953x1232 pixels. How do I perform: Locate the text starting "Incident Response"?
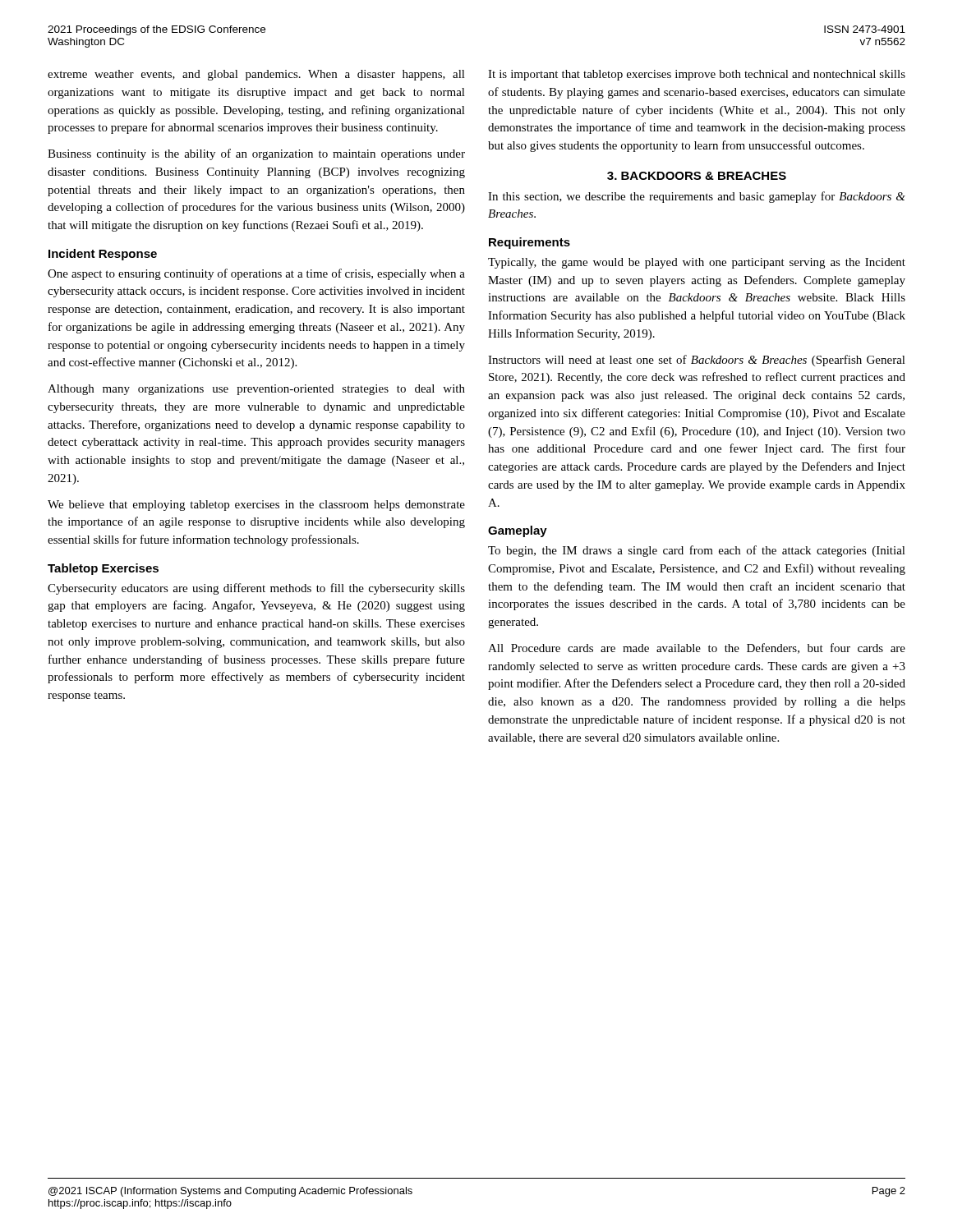pyautogui.click(x=102, y=253)
